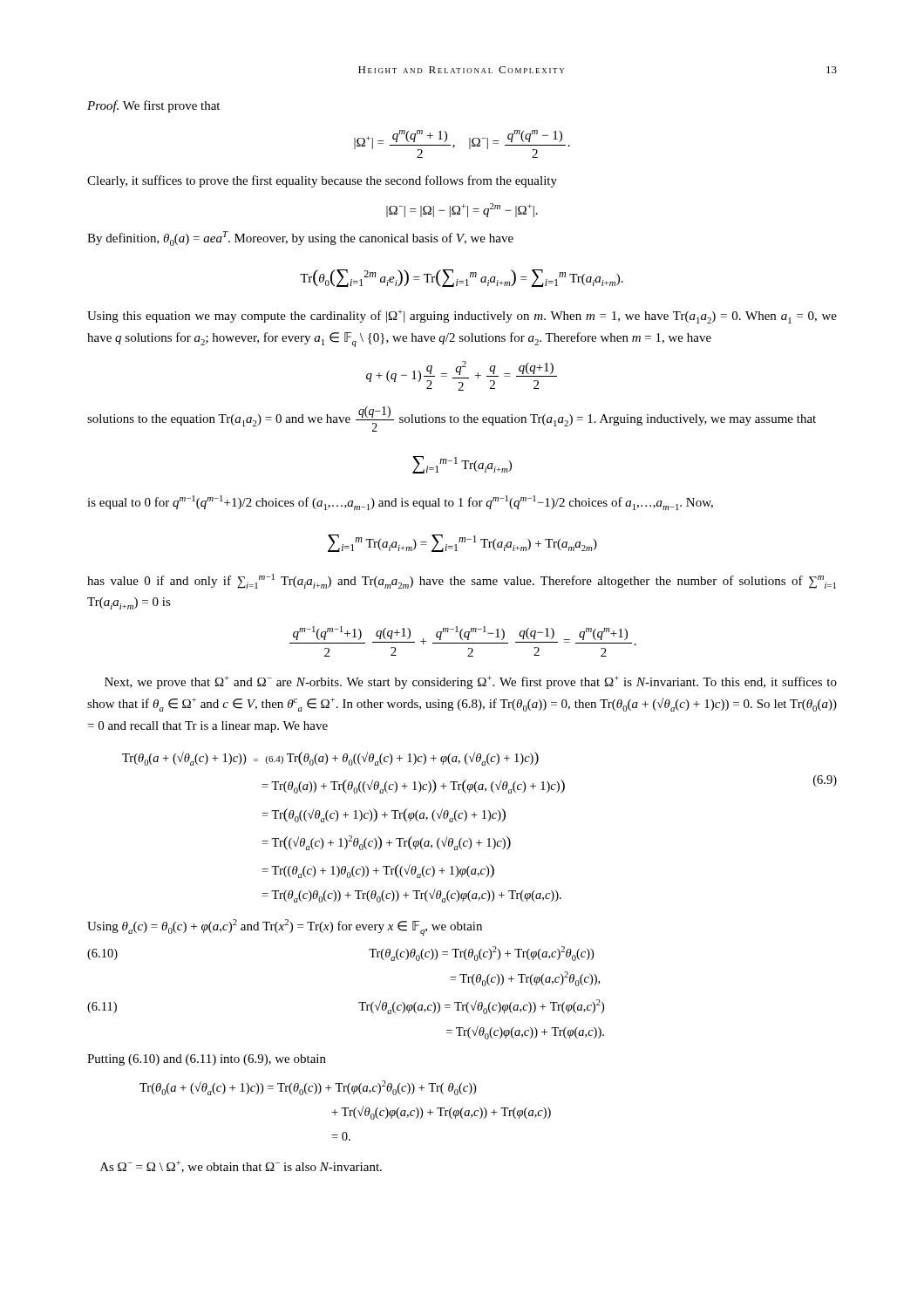
Task: Locate the region starting "Next, we prove that Ω+ and Ω−"
Action: coord(462,702)
